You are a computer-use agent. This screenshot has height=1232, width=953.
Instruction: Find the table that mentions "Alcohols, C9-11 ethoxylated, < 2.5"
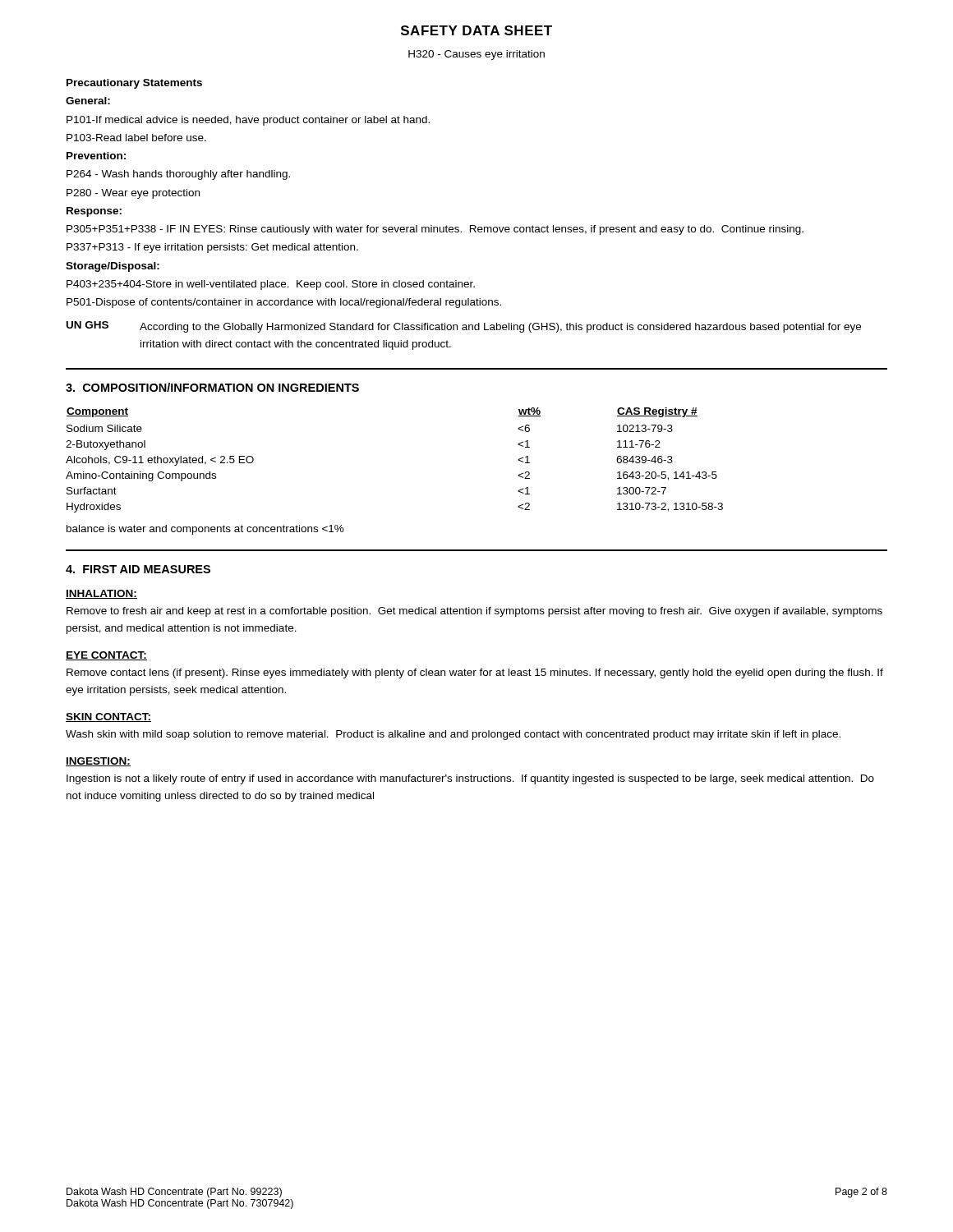pyautogui.click(x=476, y=459)
